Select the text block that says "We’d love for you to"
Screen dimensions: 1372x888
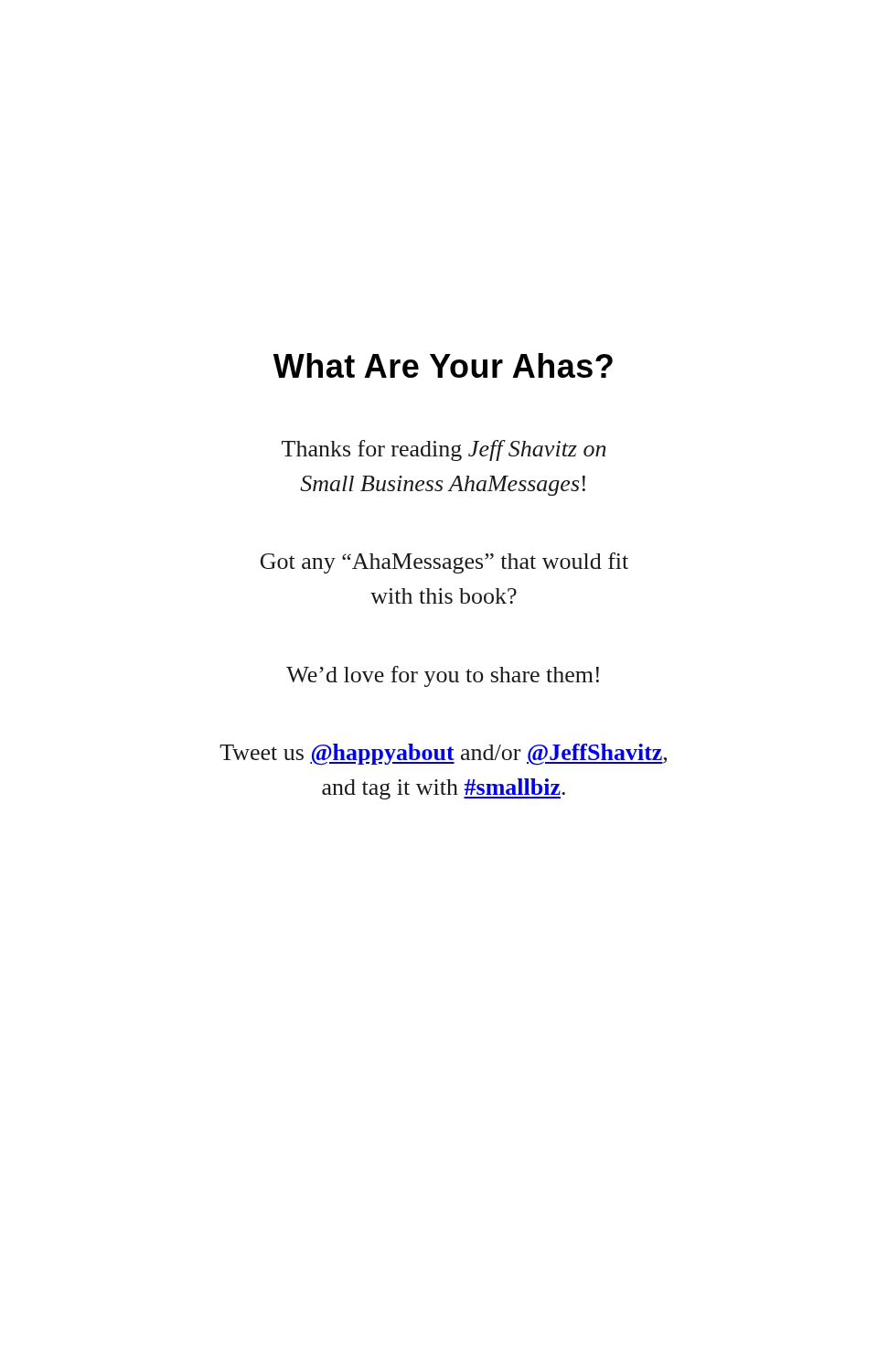[x=444, y=675]
